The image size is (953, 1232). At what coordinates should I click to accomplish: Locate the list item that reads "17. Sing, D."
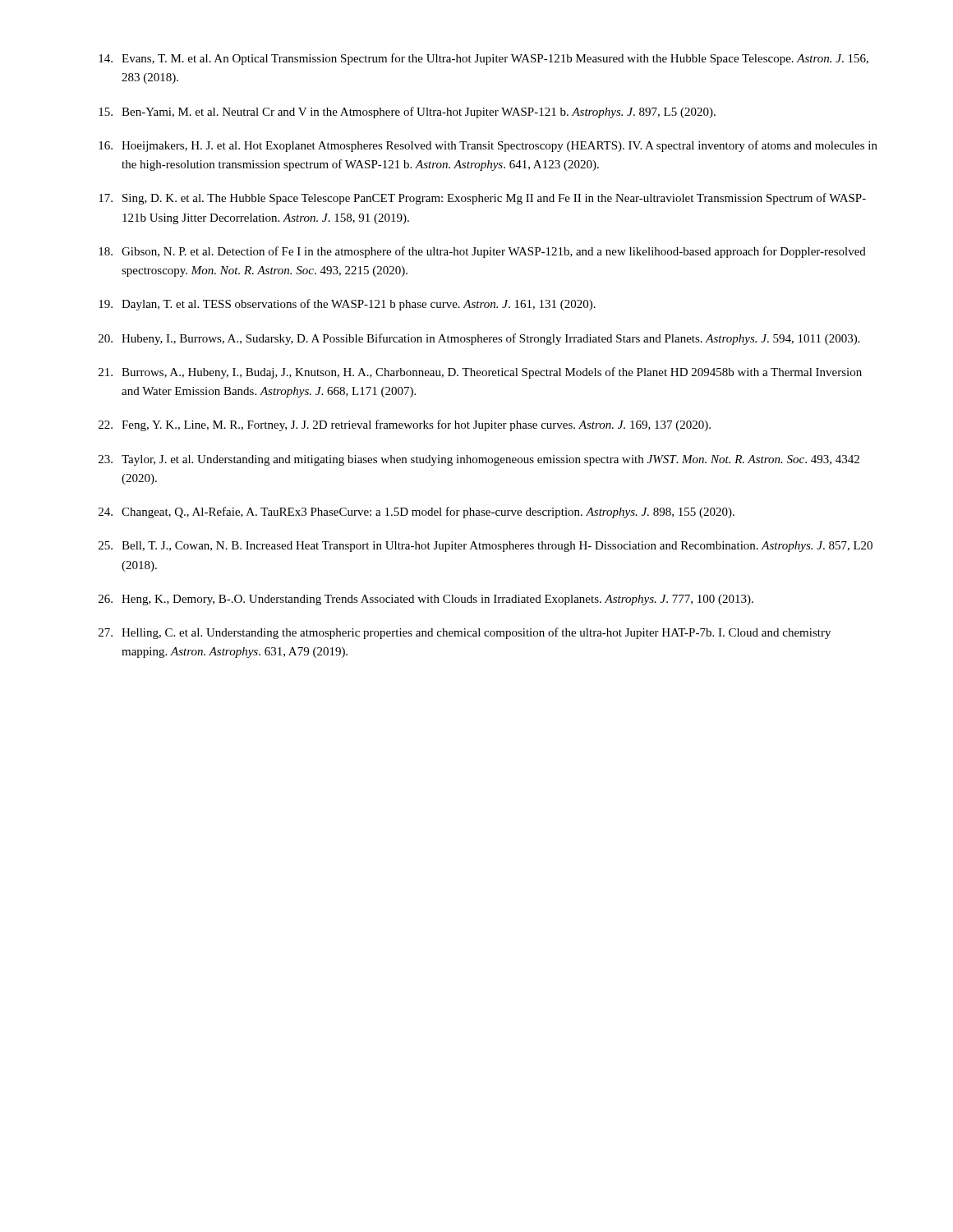click(x=476, y=208)
